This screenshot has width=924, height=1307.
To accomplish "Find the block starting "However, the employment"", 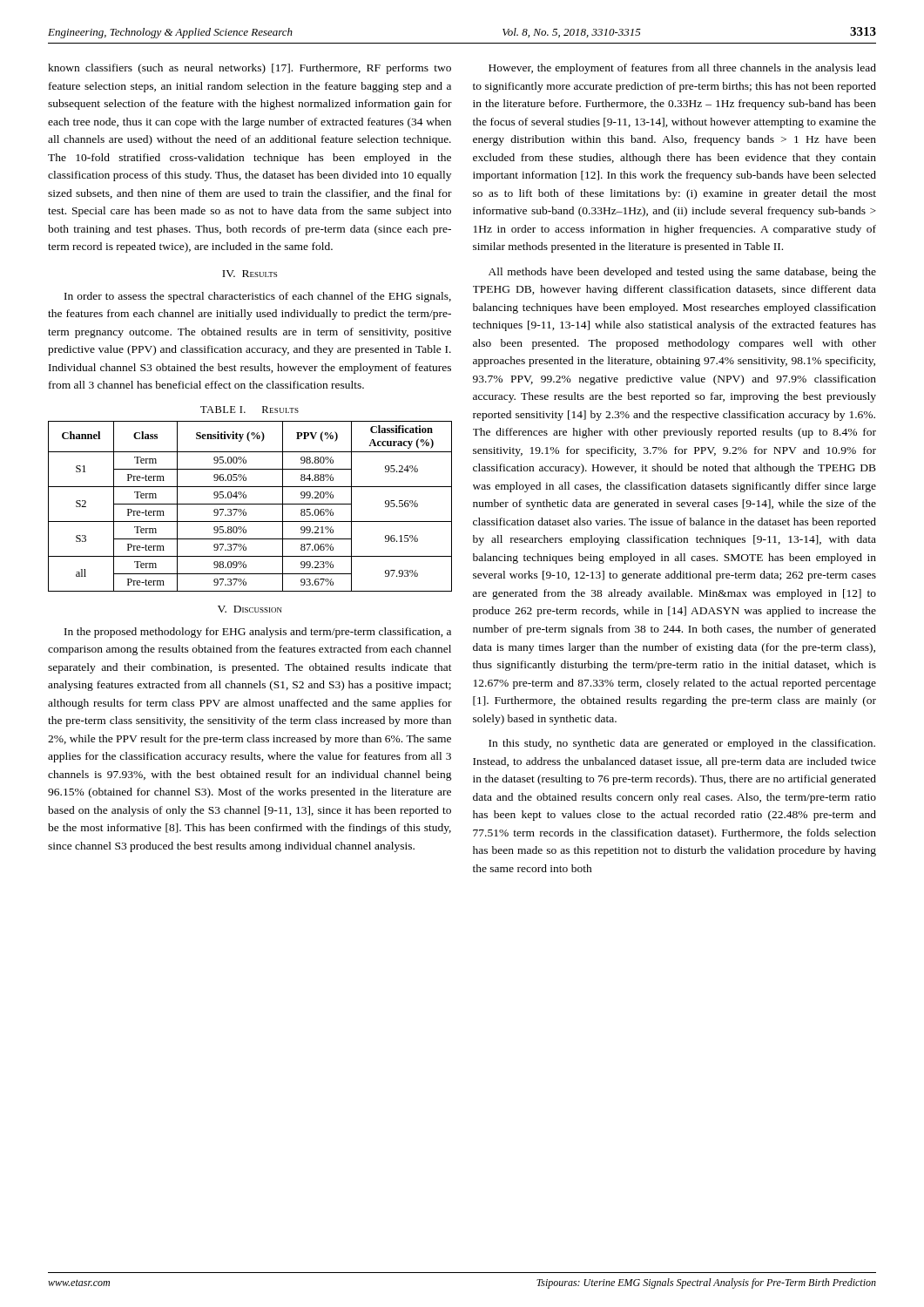I will click(674, 158).
